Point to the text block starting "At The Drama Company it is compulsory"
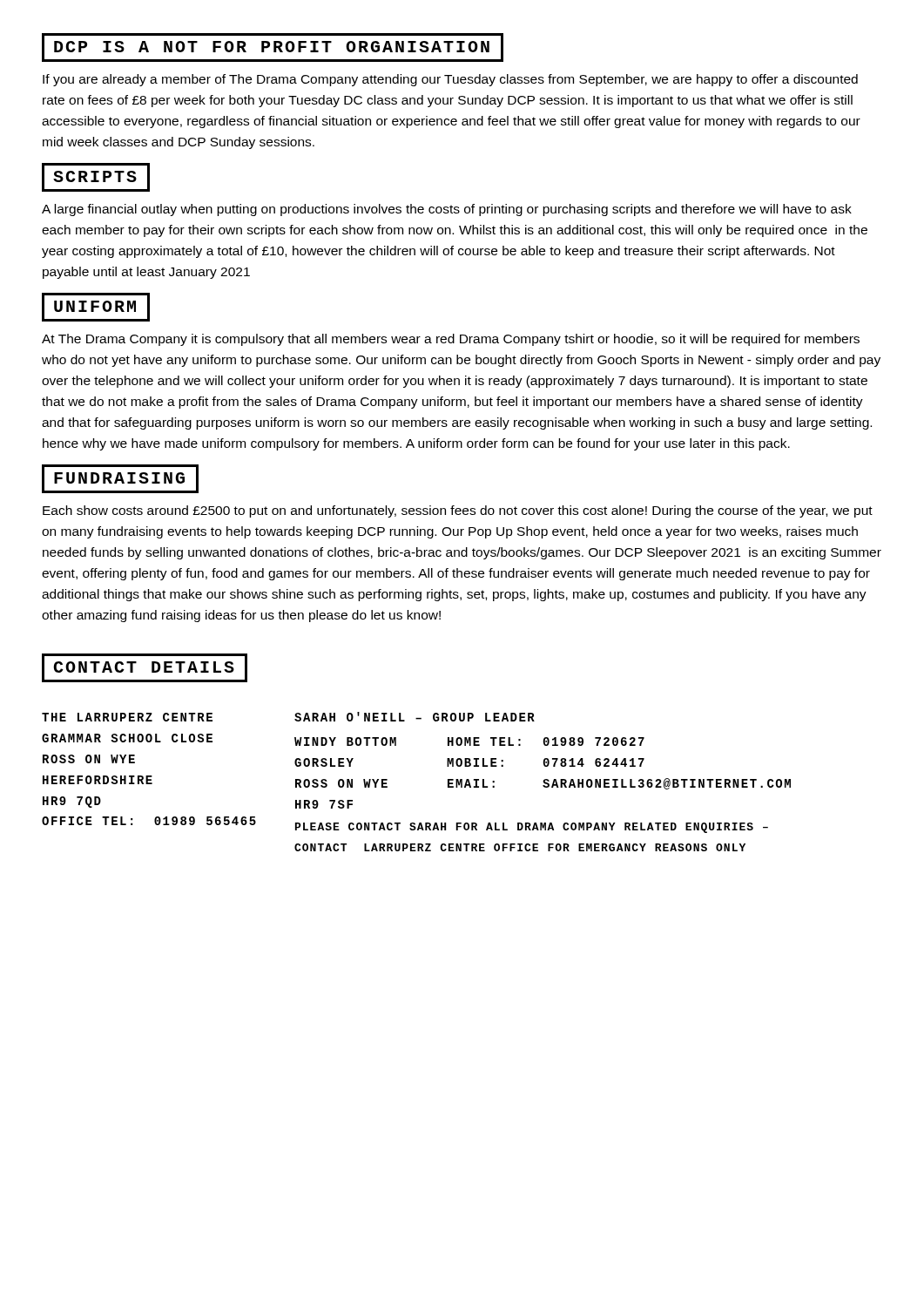Viewport: 924px width, 1307px height. point(461,391)
